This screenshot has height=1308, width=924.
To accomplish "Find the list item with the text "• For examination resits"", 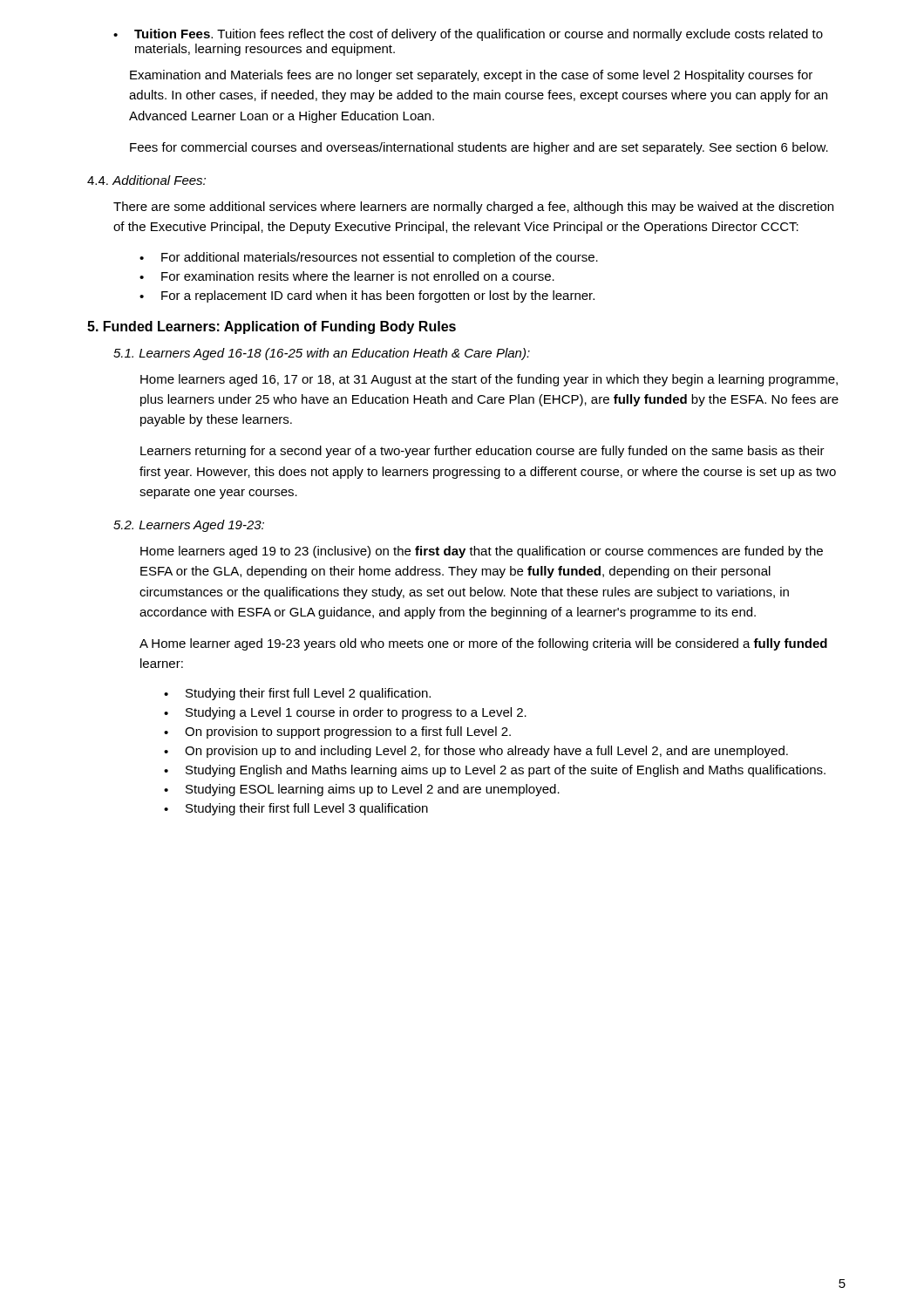I will pos(492,276).
